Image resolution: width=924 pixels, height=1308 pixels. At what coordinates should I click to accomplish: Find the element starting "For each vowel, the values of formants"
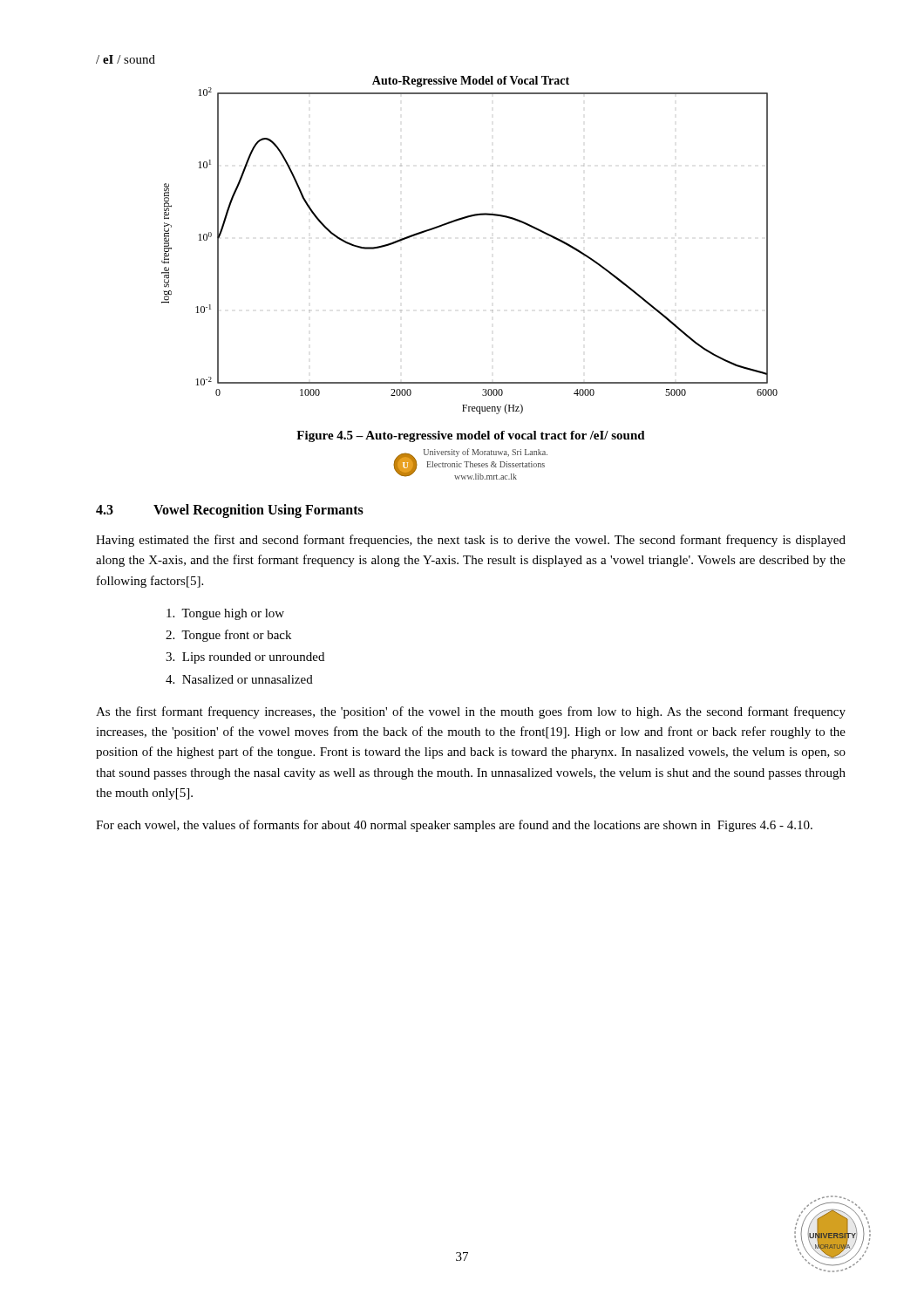tap(454, 825)
